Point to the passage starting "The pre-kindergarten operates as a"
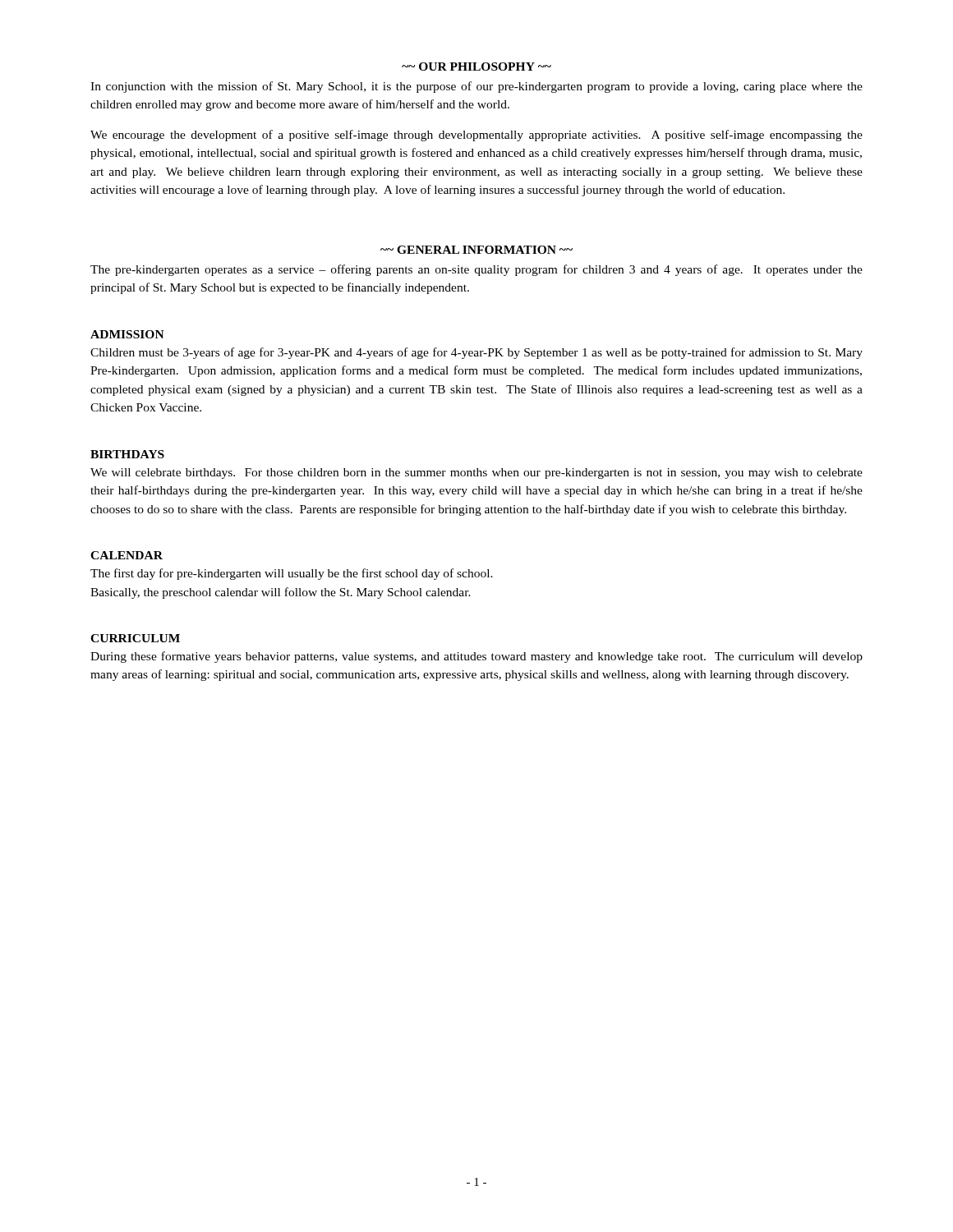Image resolution: width=953 pixels, height=1232 pixels. click(x=476, y=278)
